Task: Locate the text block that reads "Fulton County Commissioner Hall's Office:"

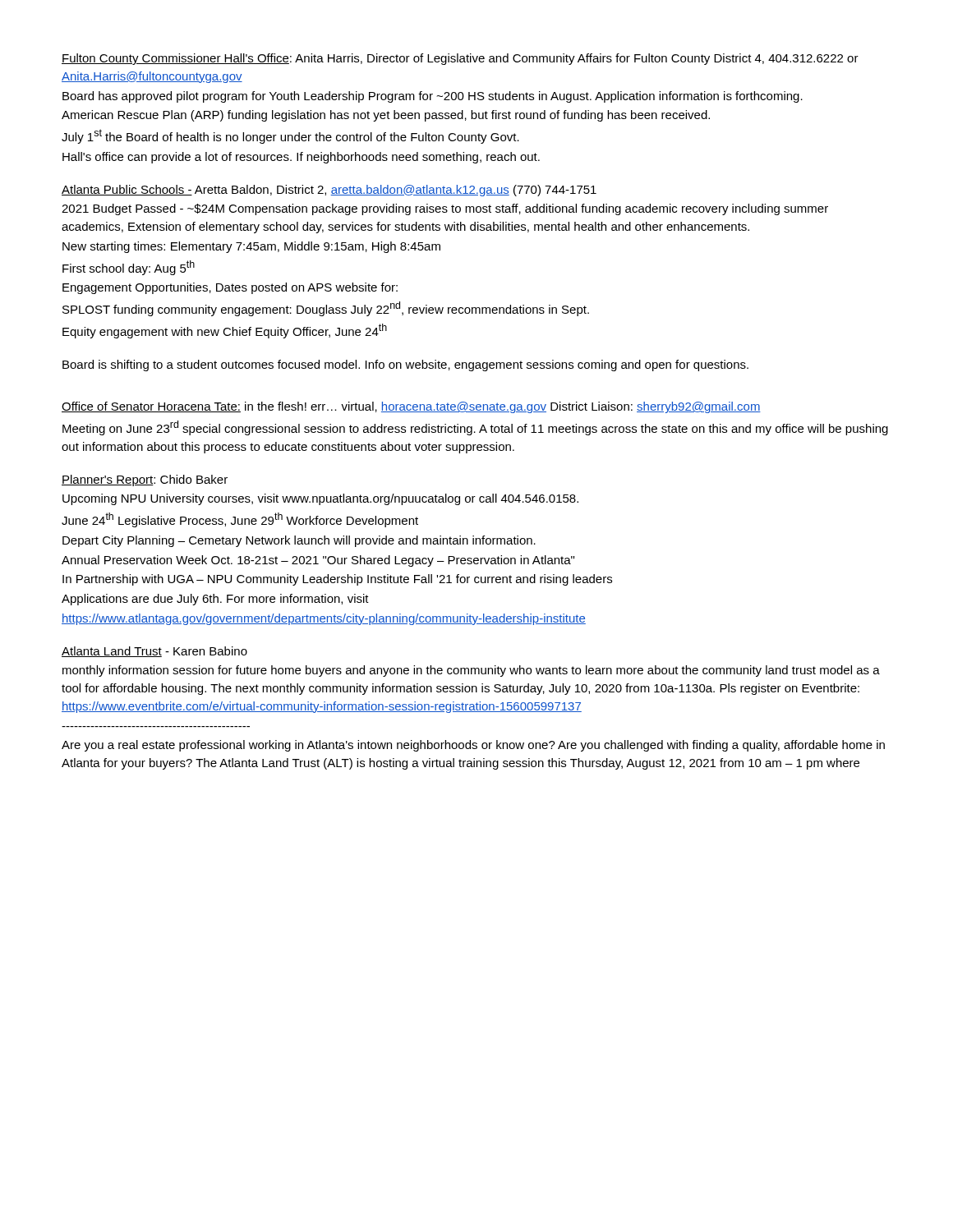Action: click(x=476, y=107)
